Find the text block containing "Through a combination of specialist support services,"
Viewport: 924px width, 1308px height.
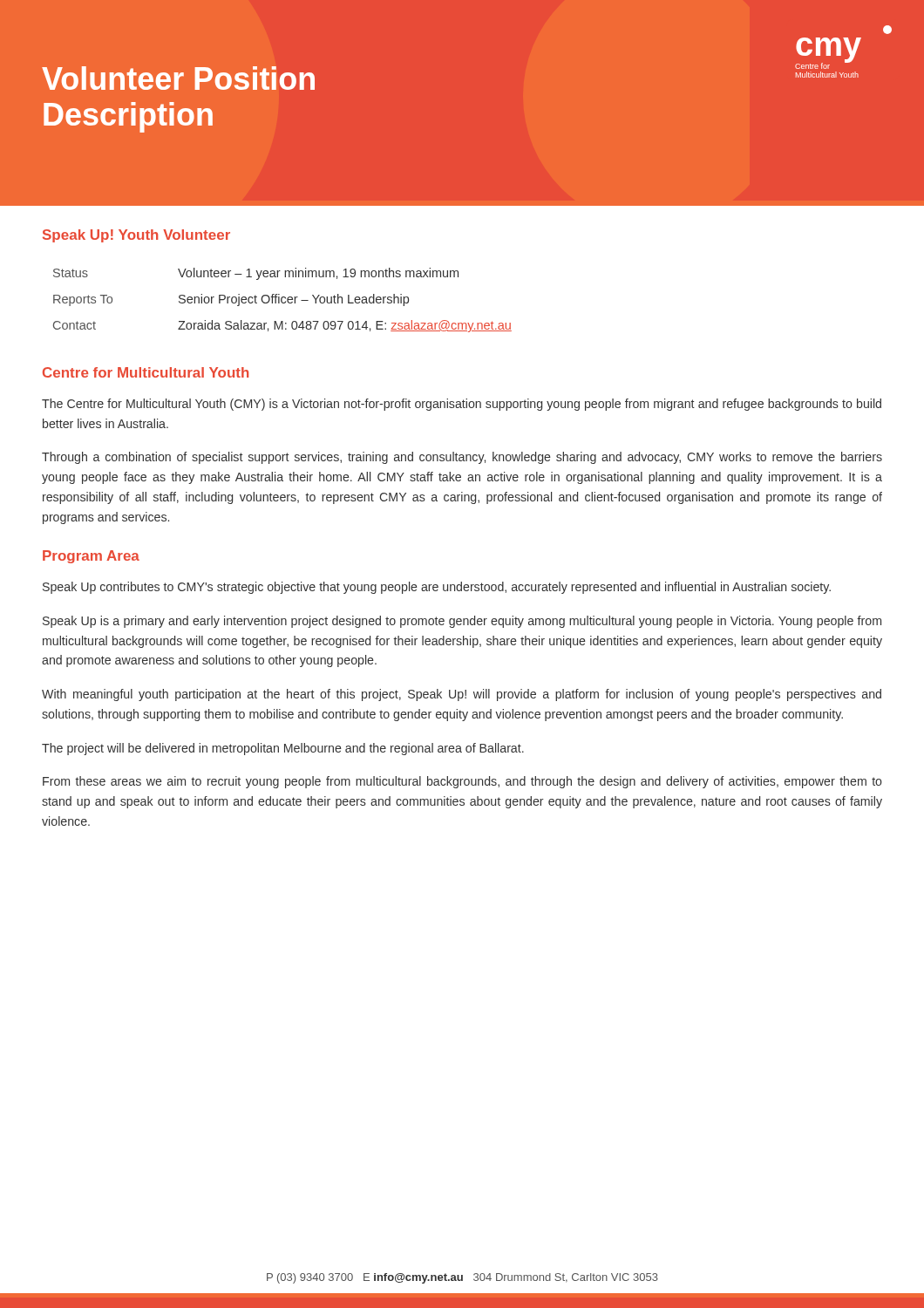(x=462, y=487)
